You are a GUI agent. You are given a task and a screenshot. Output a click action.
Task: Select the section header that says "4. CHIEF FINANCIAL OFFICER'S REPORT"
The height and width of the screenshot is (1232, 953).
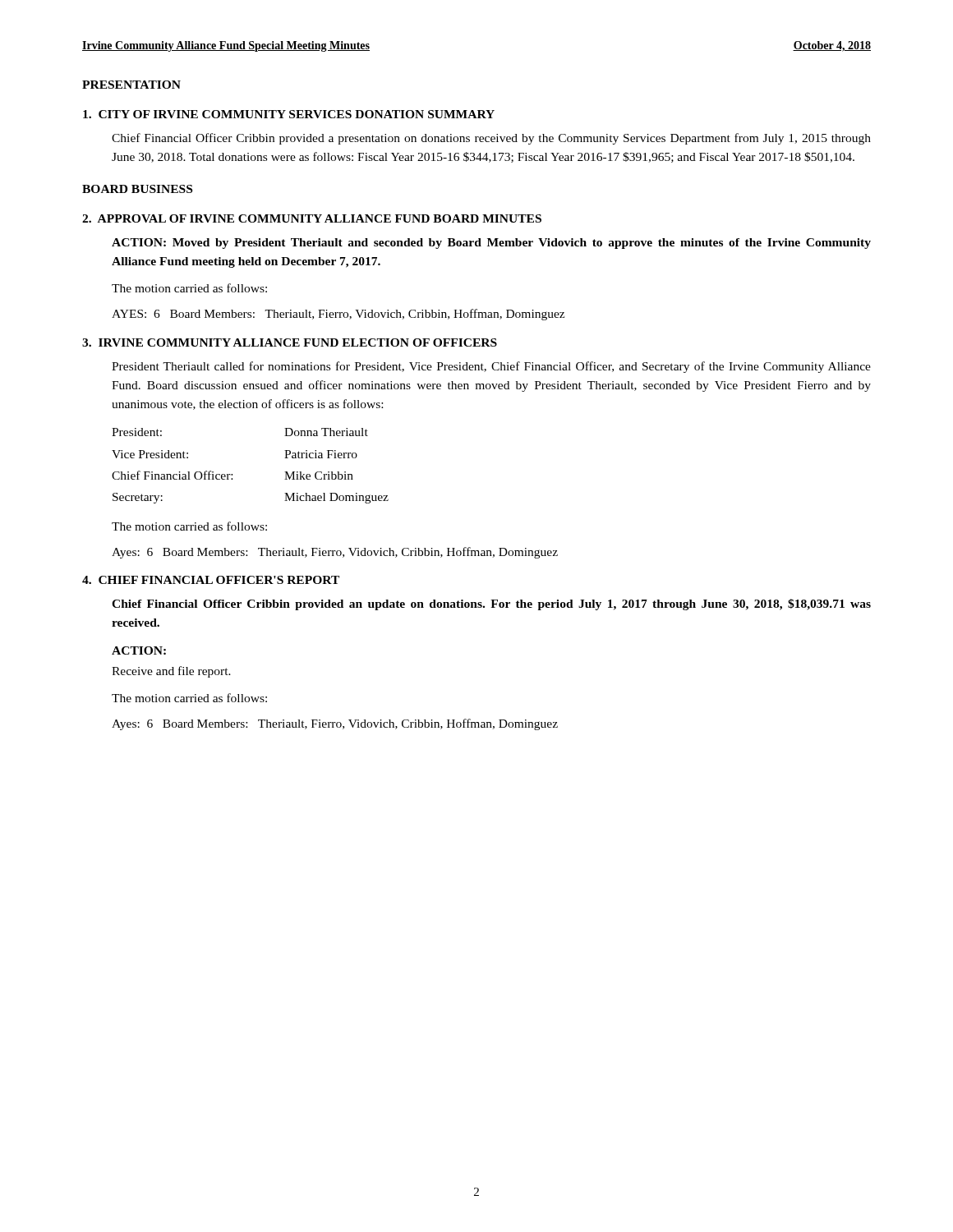click(x=211, y=580)
